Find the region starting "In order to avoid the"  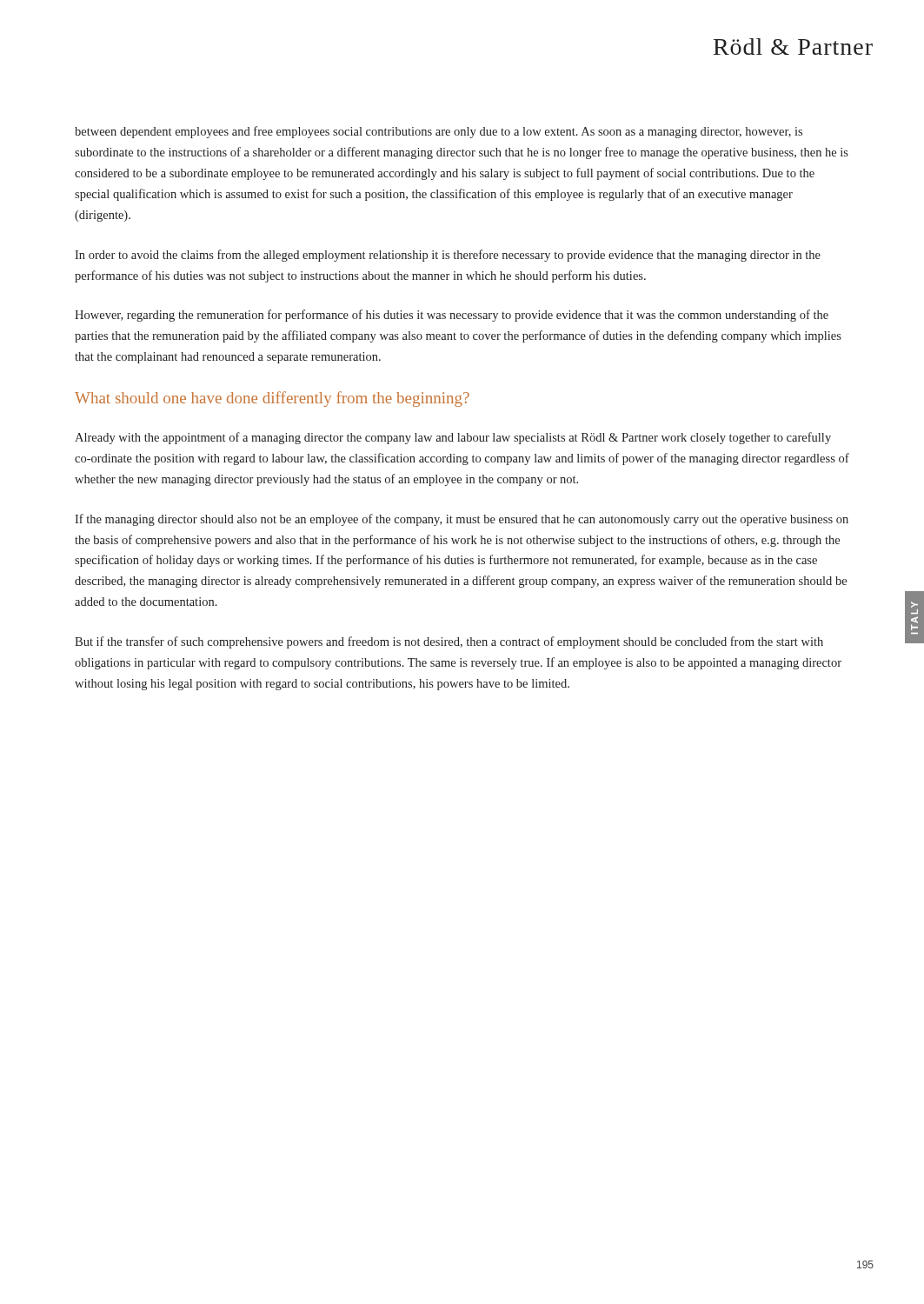(x=448, y=265)
